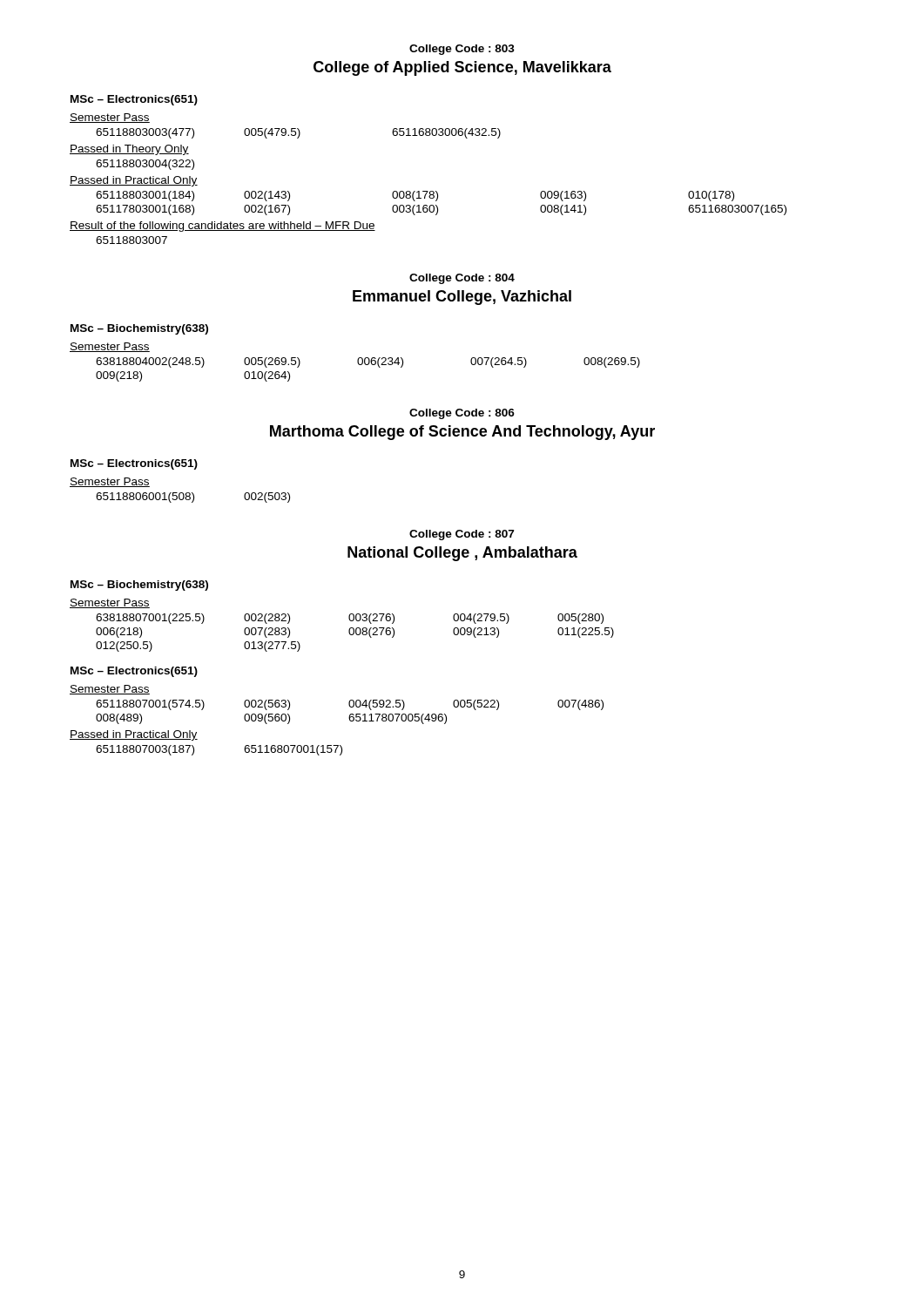Where is the passage that starts "Semester Pass 65118803003(477) 005(479.5)"?
924x1307 pixels.
pos(462,125)
